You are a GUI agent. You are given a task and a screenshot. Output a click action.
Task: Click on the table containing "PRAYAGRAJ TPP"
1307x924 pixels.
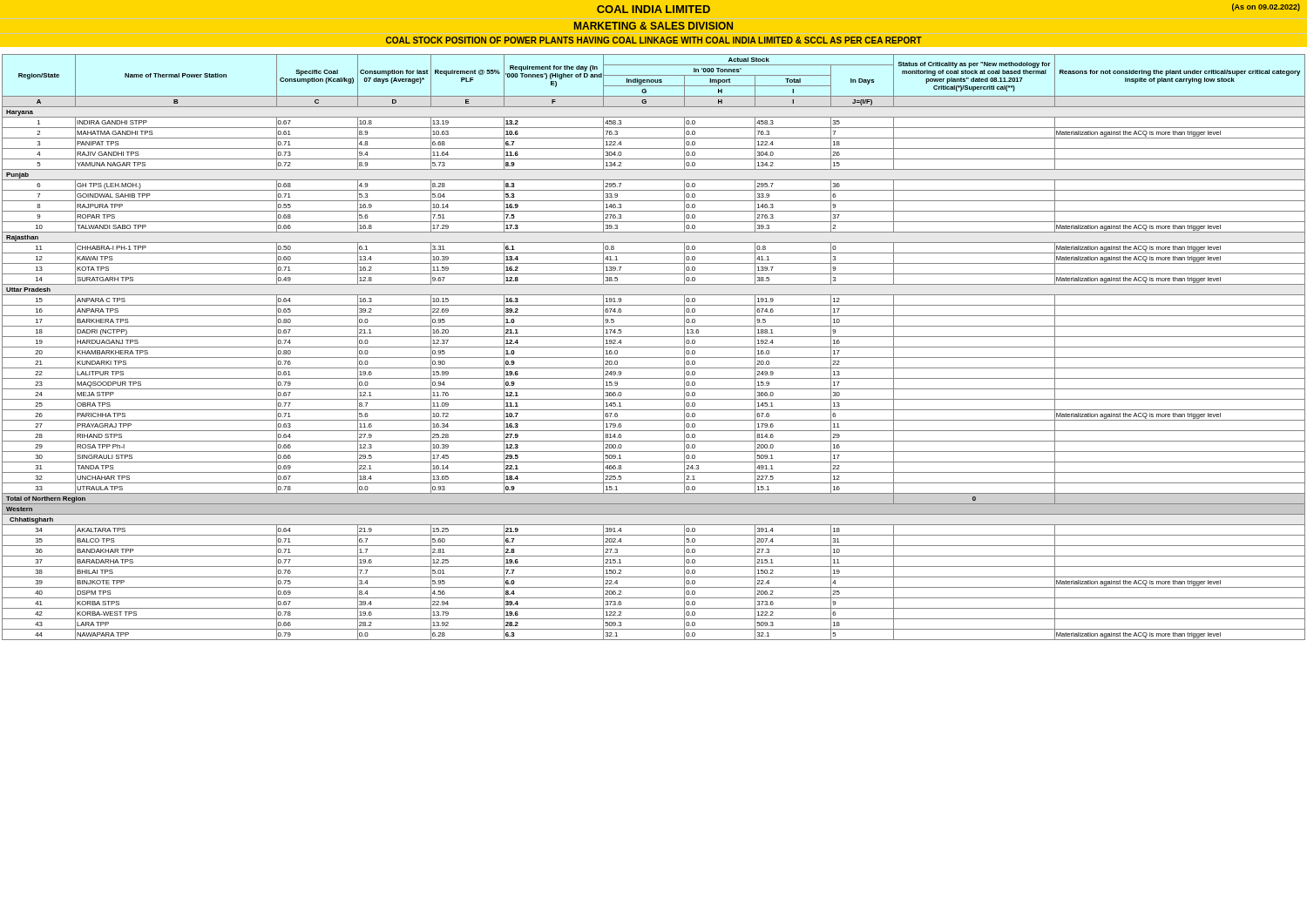pos(654,488)
